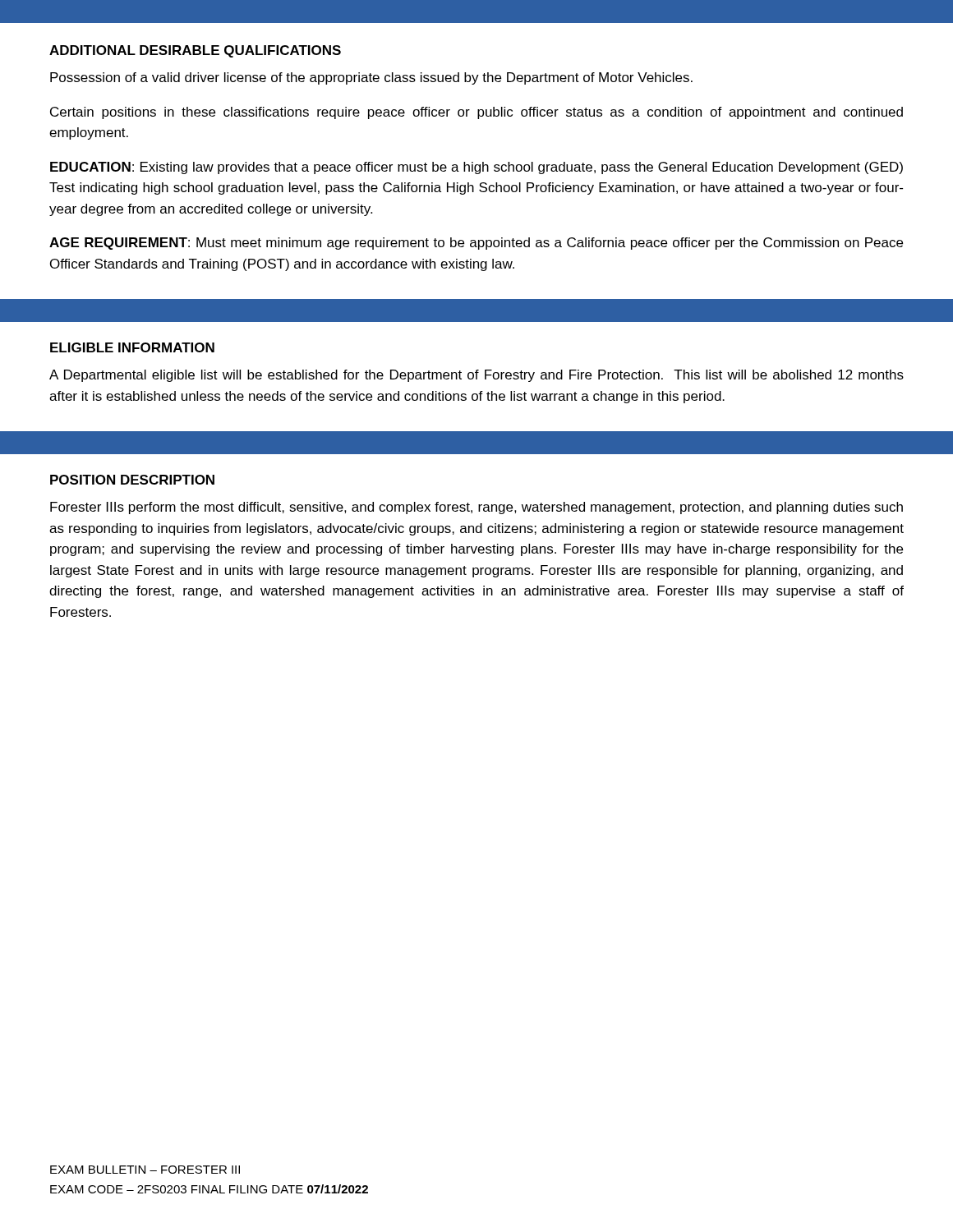
Task: Click on the text block starting "ADDITIONAL DESIRABLE QUALIFICATIONS"
Action: pyautogui.click(x=195, y=51)
